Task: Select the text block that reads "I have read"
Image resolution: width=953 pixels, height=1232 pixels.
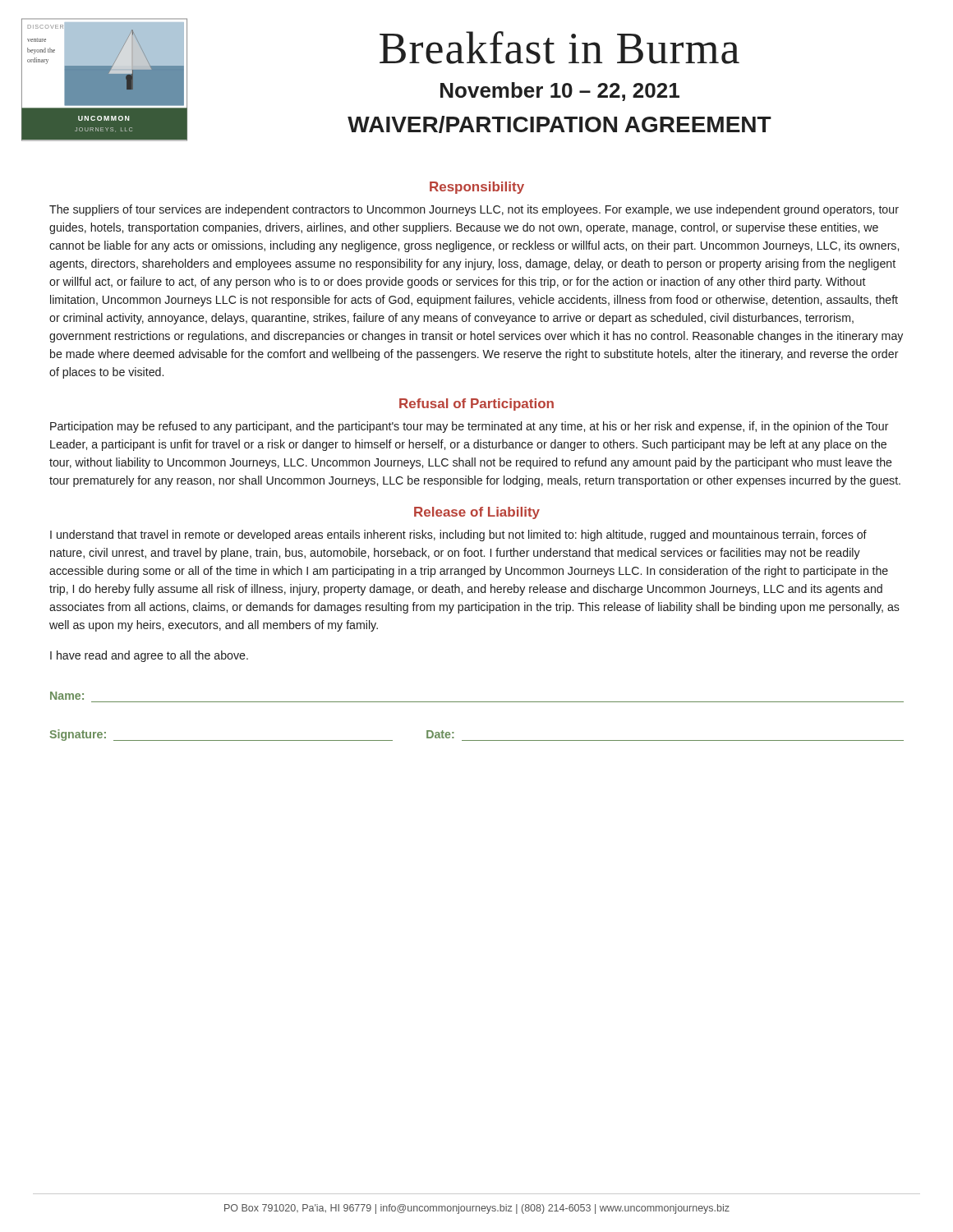Action: coord(149,655)
